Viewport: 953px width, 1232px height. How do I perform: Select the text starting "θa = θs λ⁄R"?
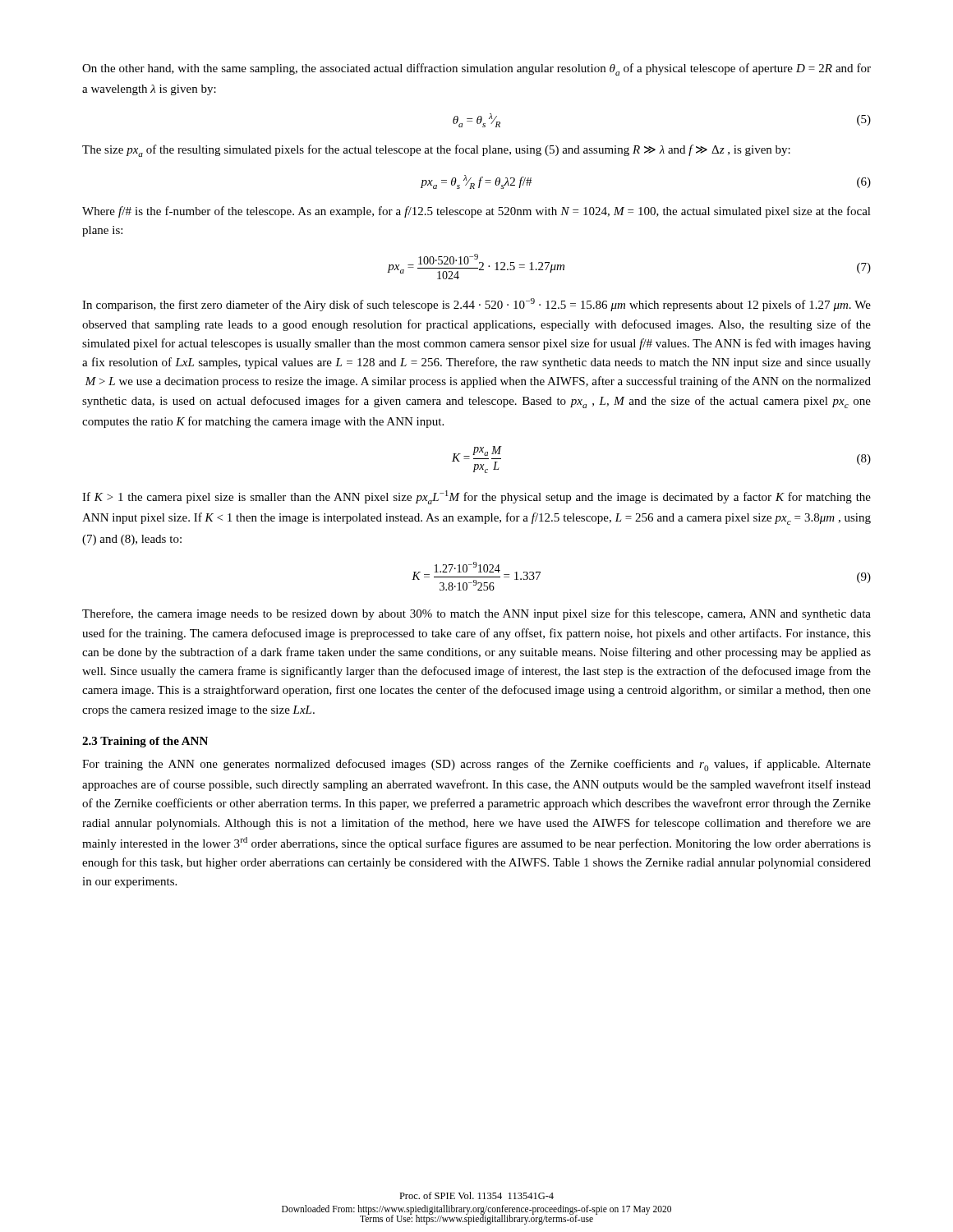pos(481,120)
